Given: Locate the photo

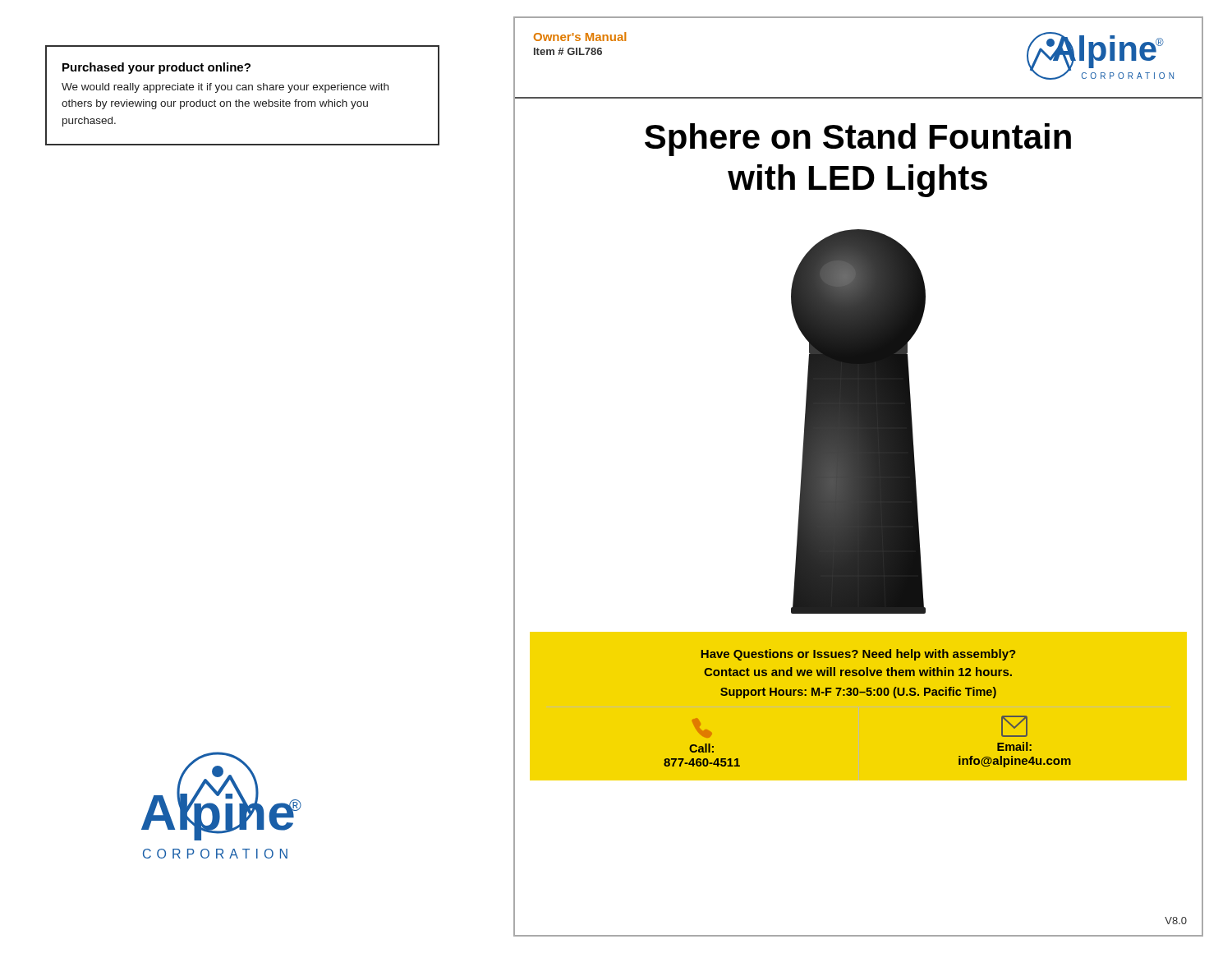Looking at the screenshot, I should pyautogui.click(x=858, y=412).
